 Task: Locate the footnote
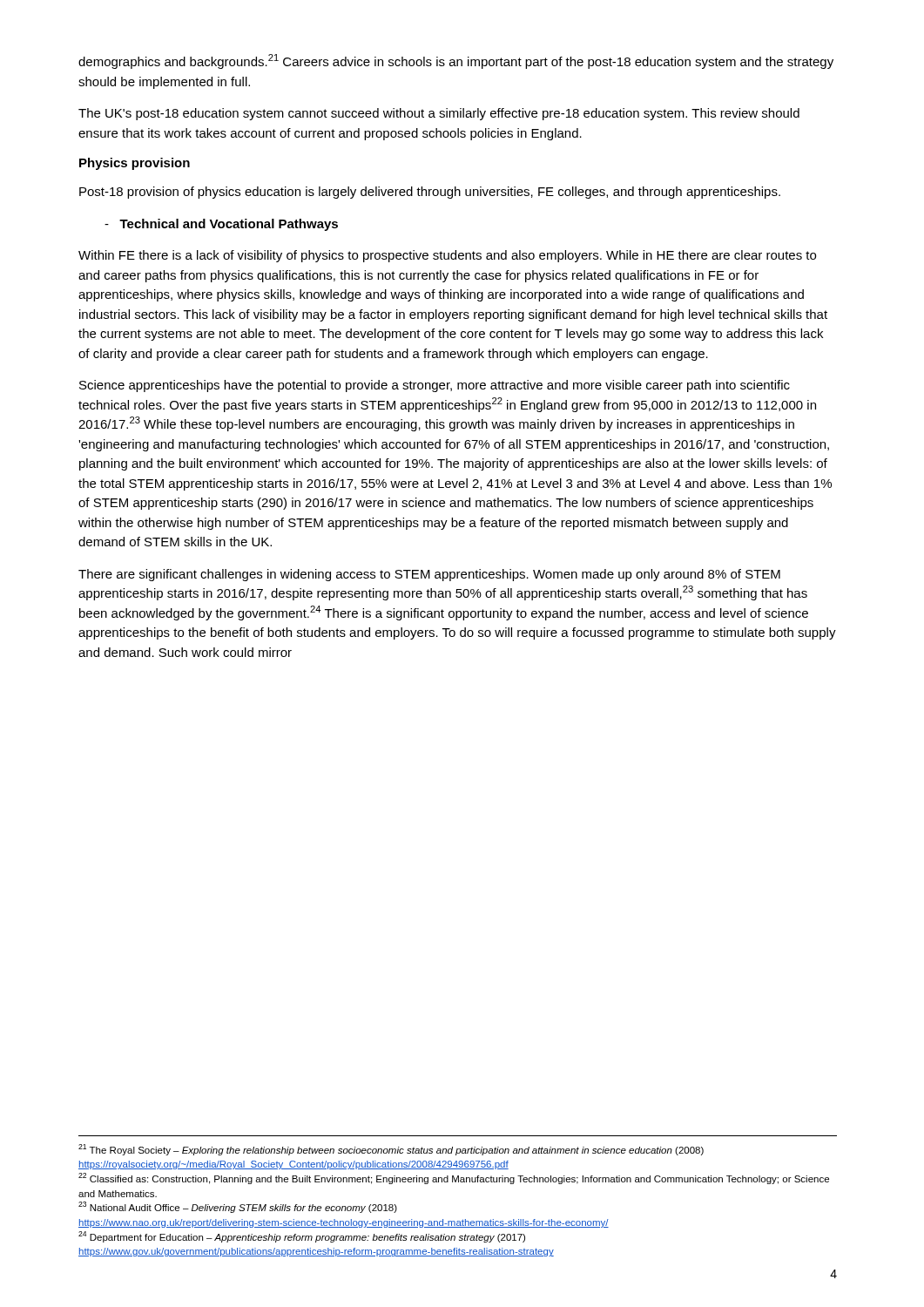click(x=454, y=1199)
